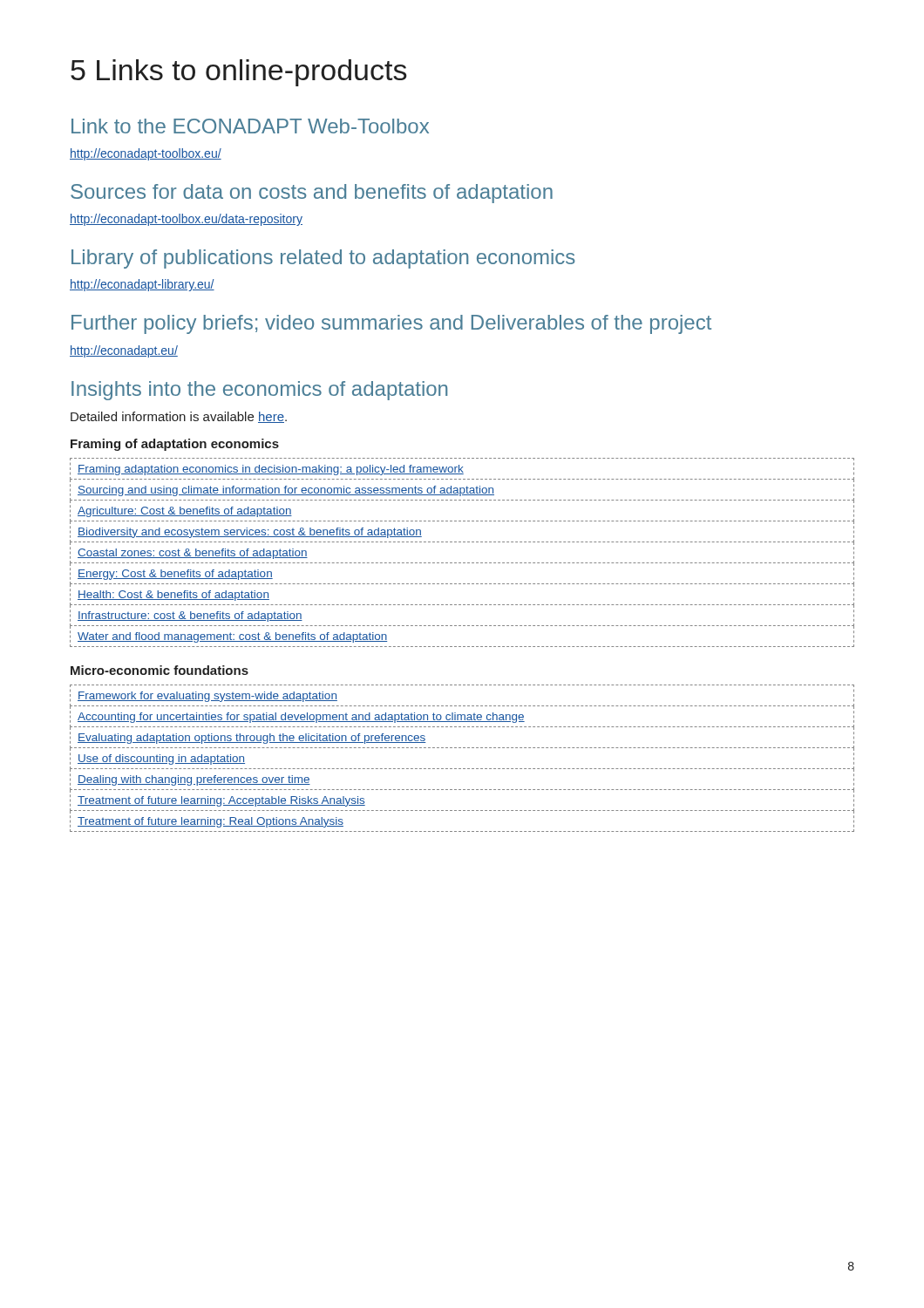Click the section header that begins "Insights into the economics of"

[259, 391]
